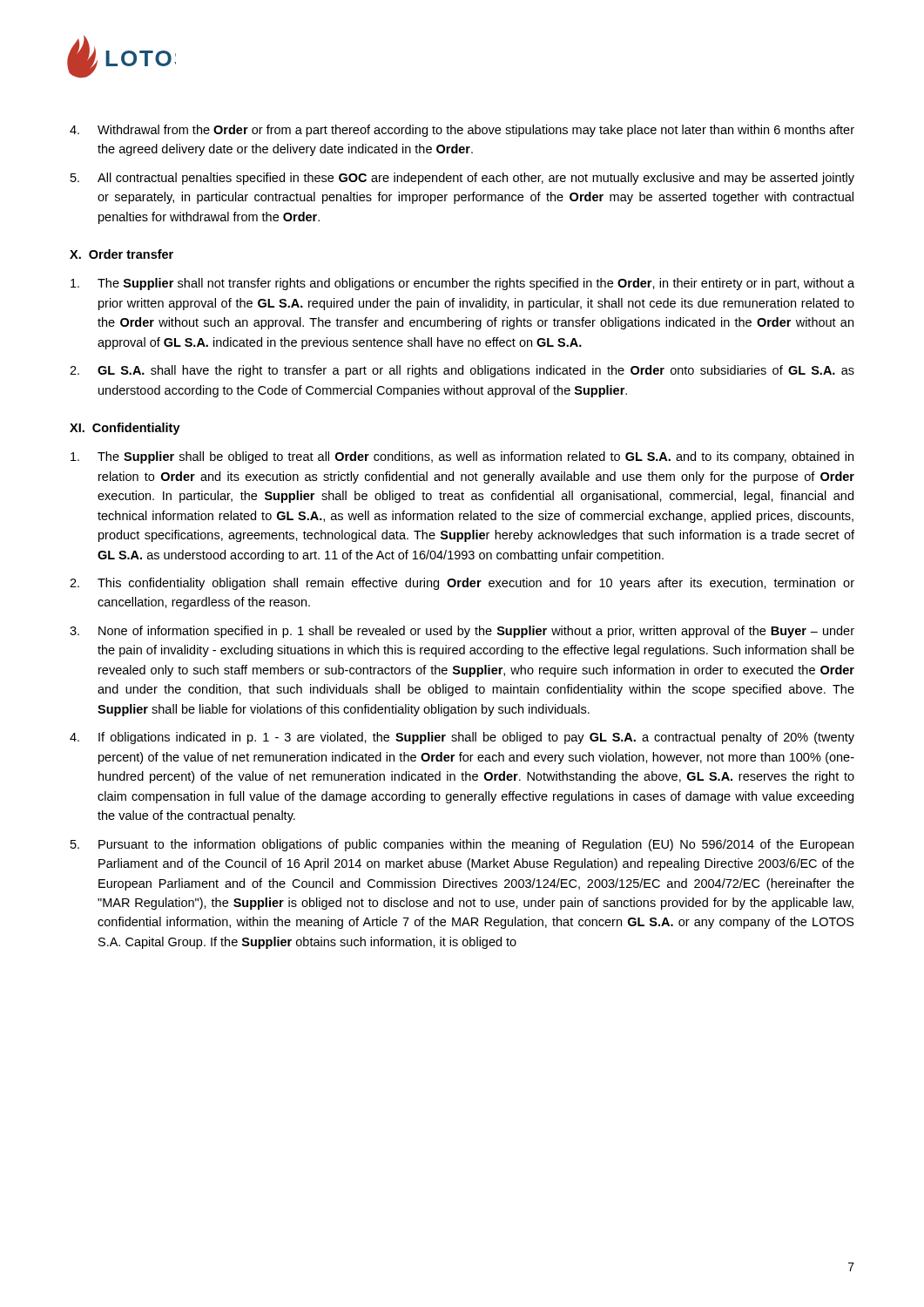Screen dimensions: 1307x924
Task: Select the text block starting "4. Withdrawal from"
Action: coord(462,140)
